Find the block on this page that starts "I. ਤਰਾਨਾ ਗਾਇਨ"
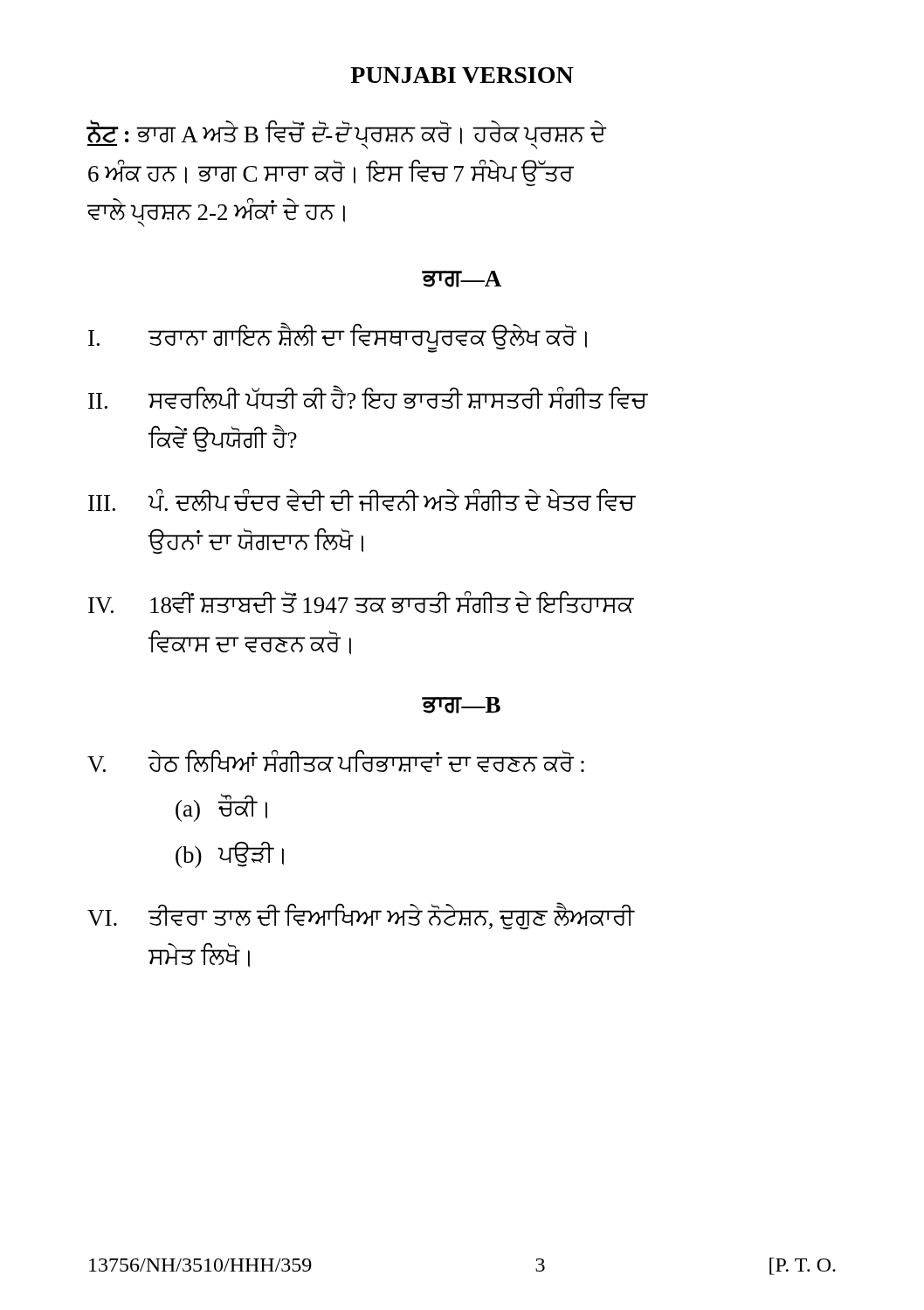 click(x=462, y=338)
